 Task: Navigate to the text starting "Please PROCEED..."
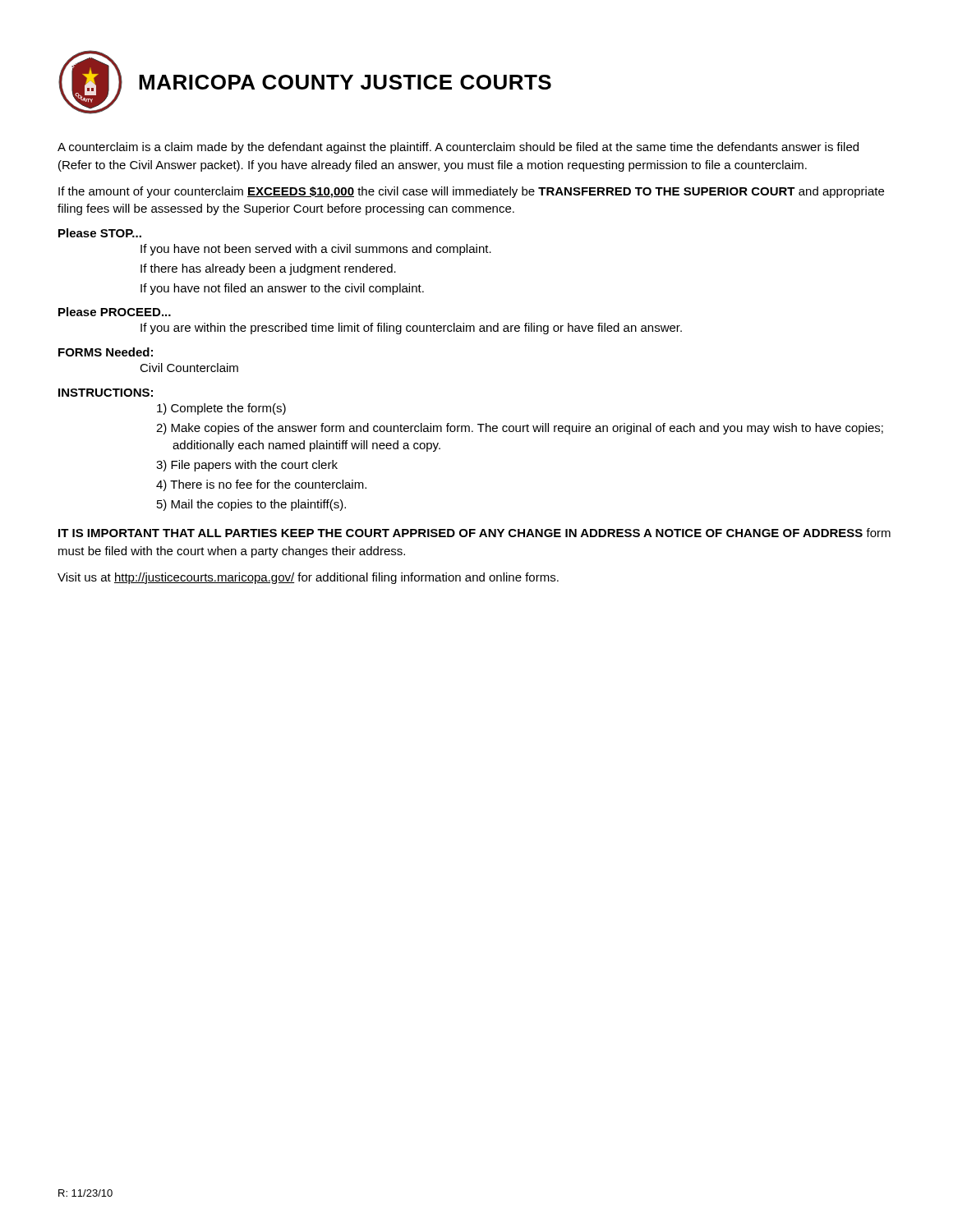[x=114, y=312]
